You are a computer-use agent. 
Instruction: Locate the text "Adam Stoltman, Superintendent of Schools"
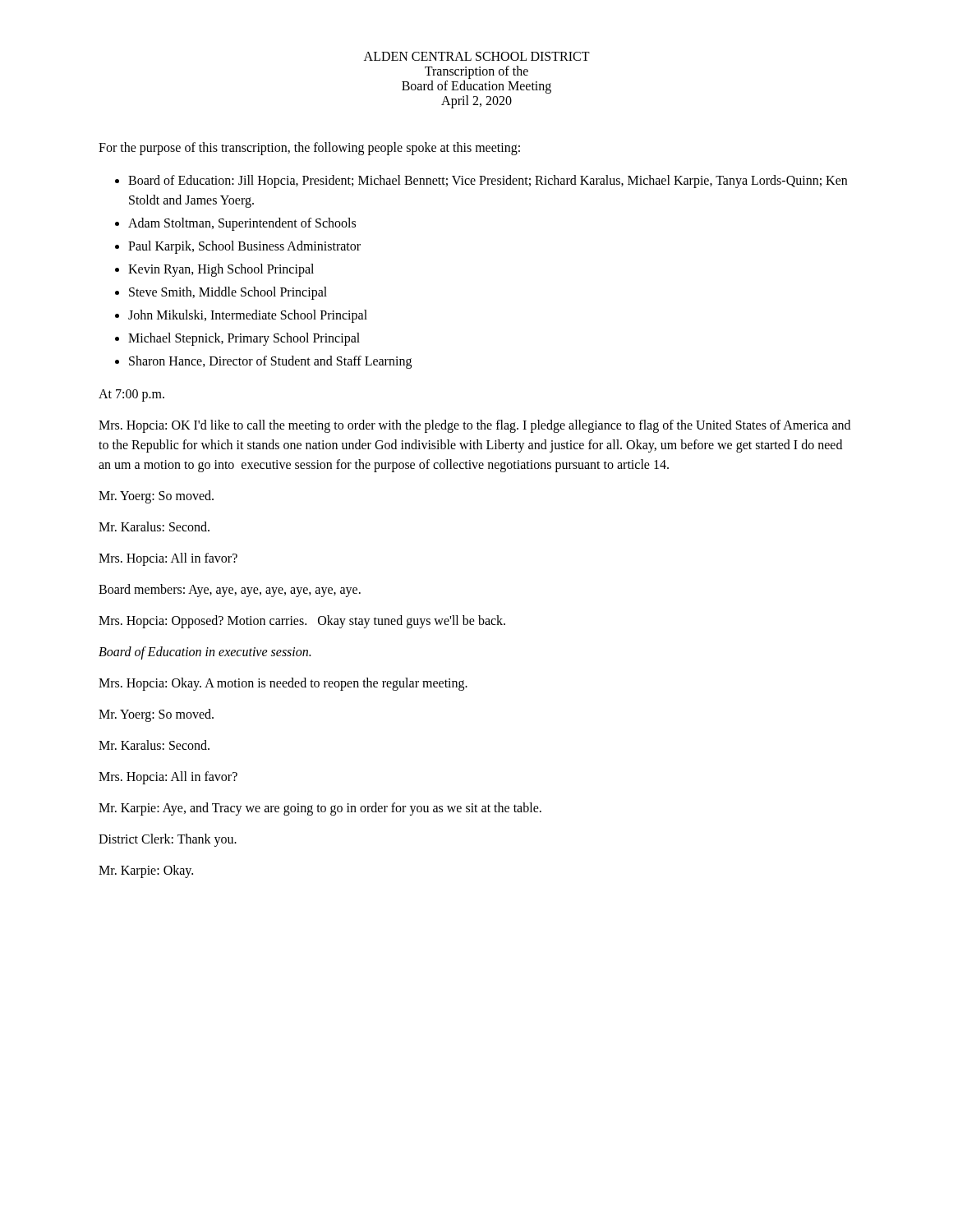click(242, 223)
